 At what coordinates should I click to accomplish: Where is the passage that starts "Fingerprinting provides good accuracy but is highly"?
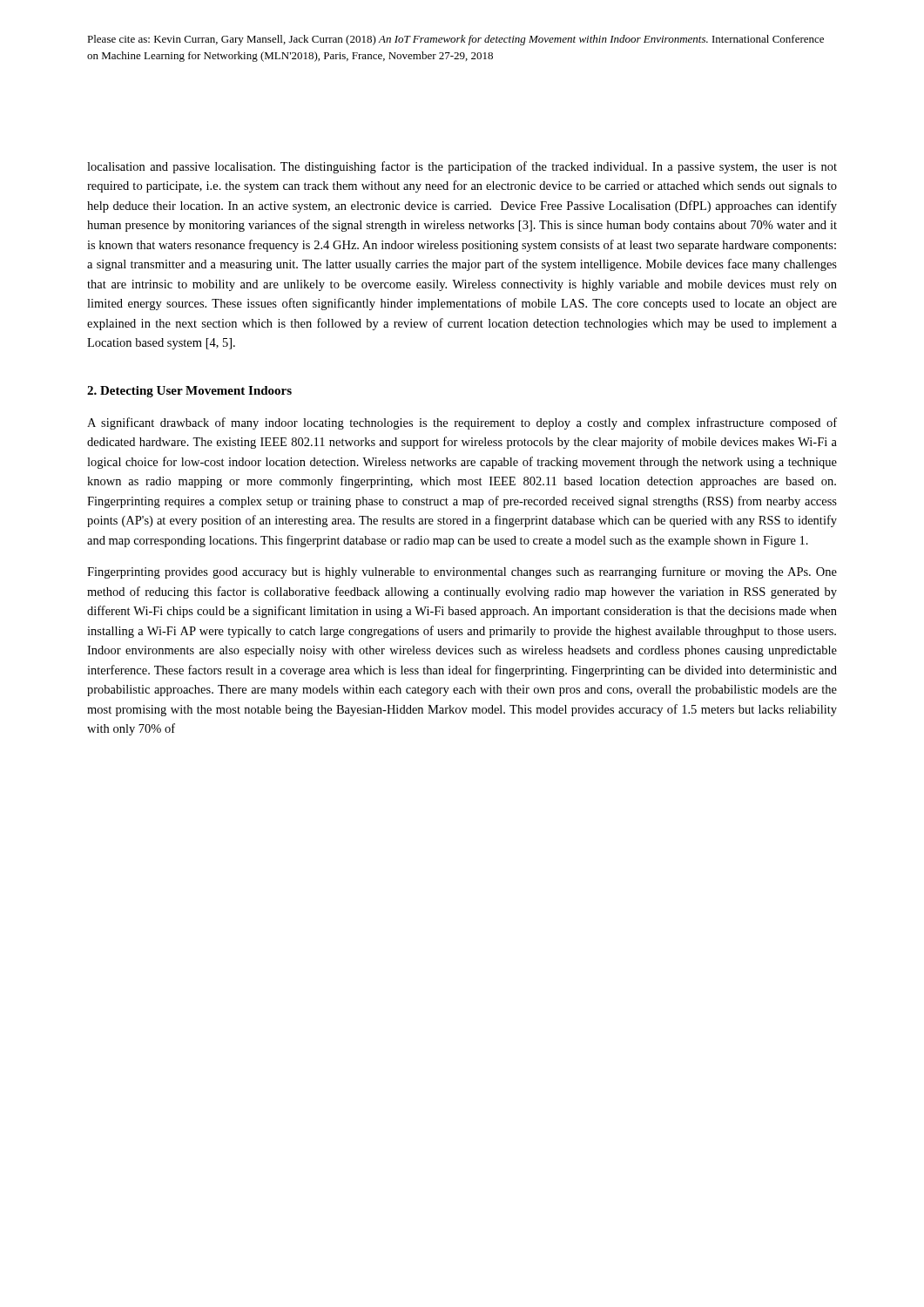462,650
